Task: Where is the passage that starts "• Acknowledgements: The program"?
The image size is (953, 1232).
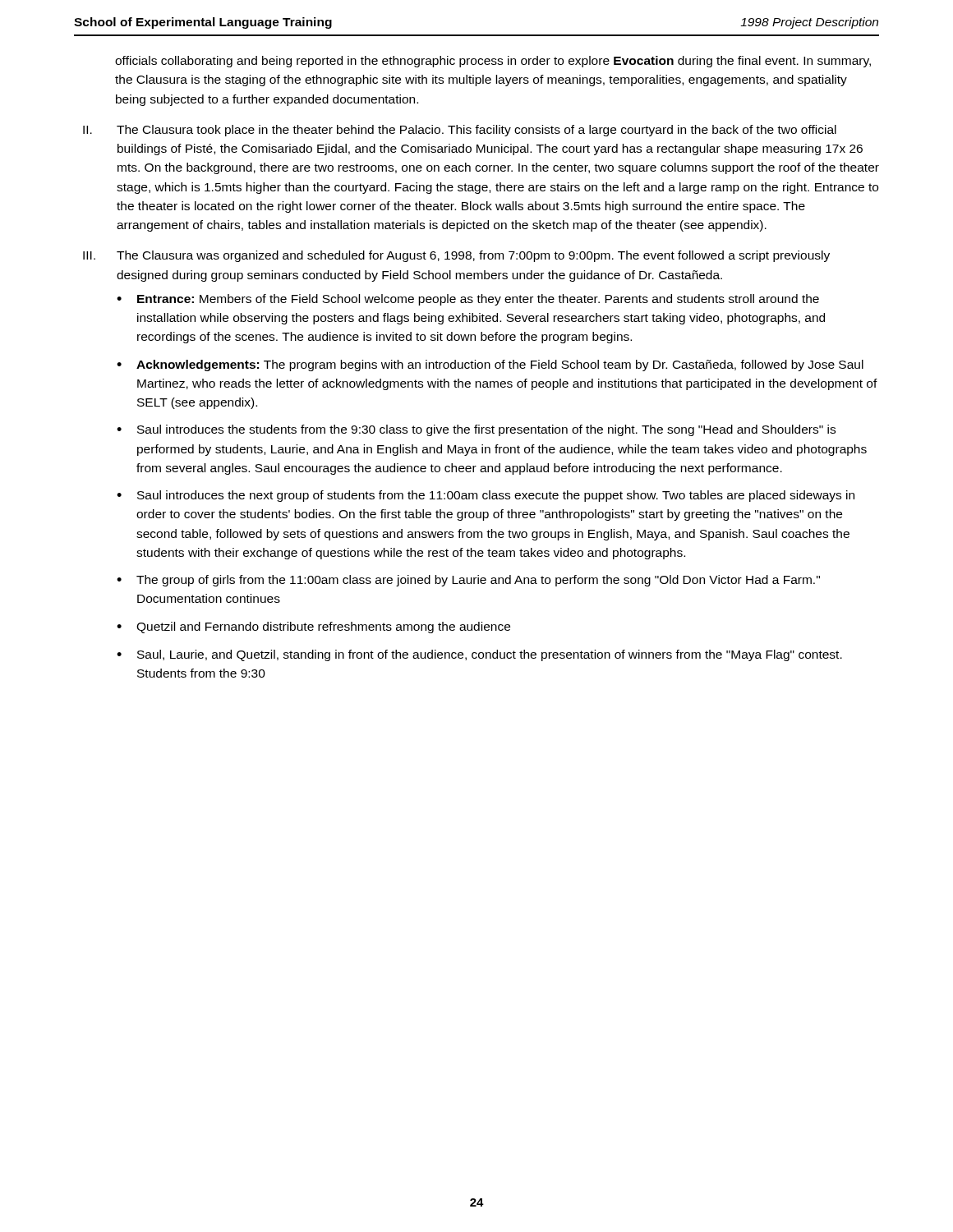Action: 498,383
